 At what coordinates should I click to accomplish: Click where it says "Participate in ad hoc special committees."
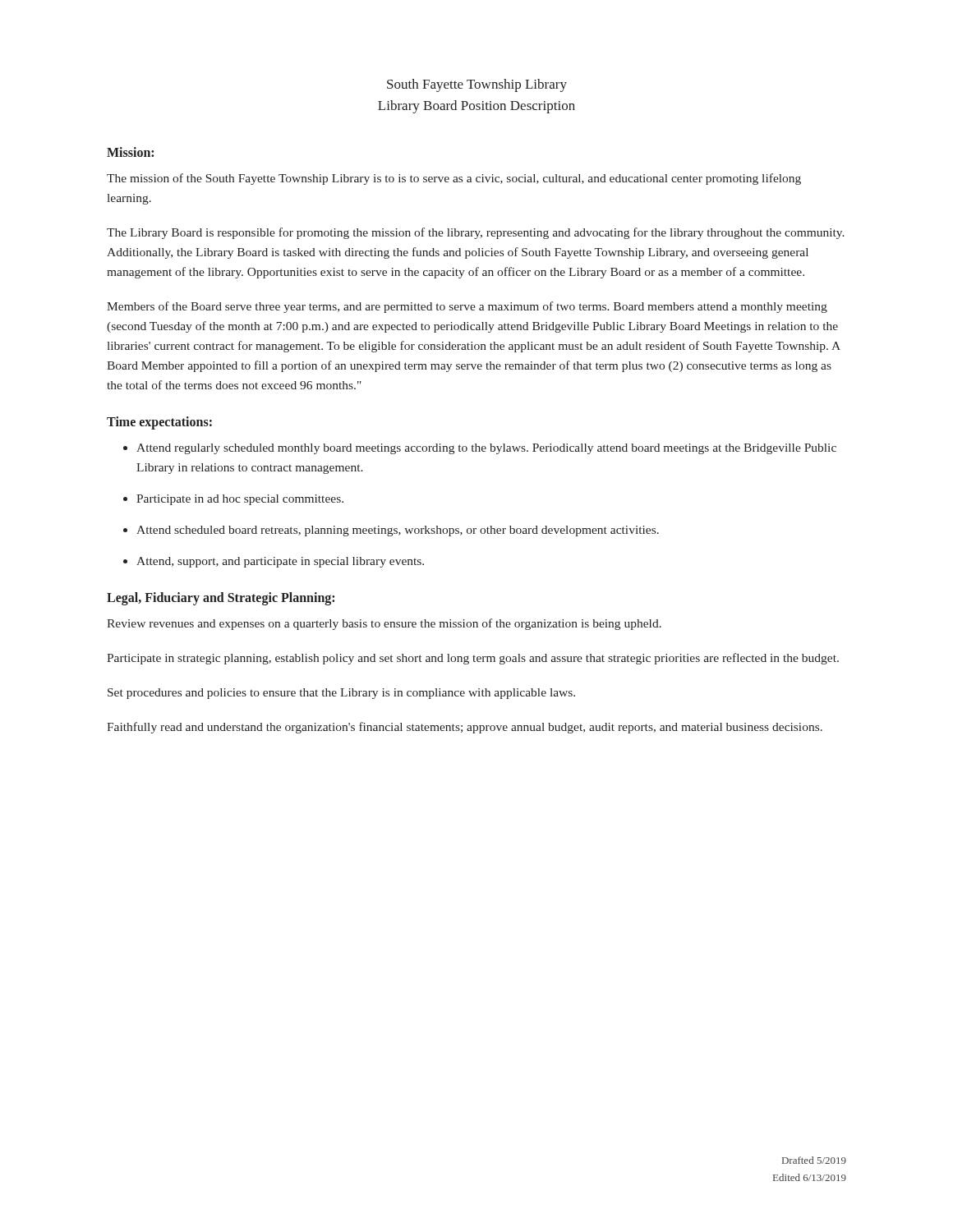(x=240, y=498)
